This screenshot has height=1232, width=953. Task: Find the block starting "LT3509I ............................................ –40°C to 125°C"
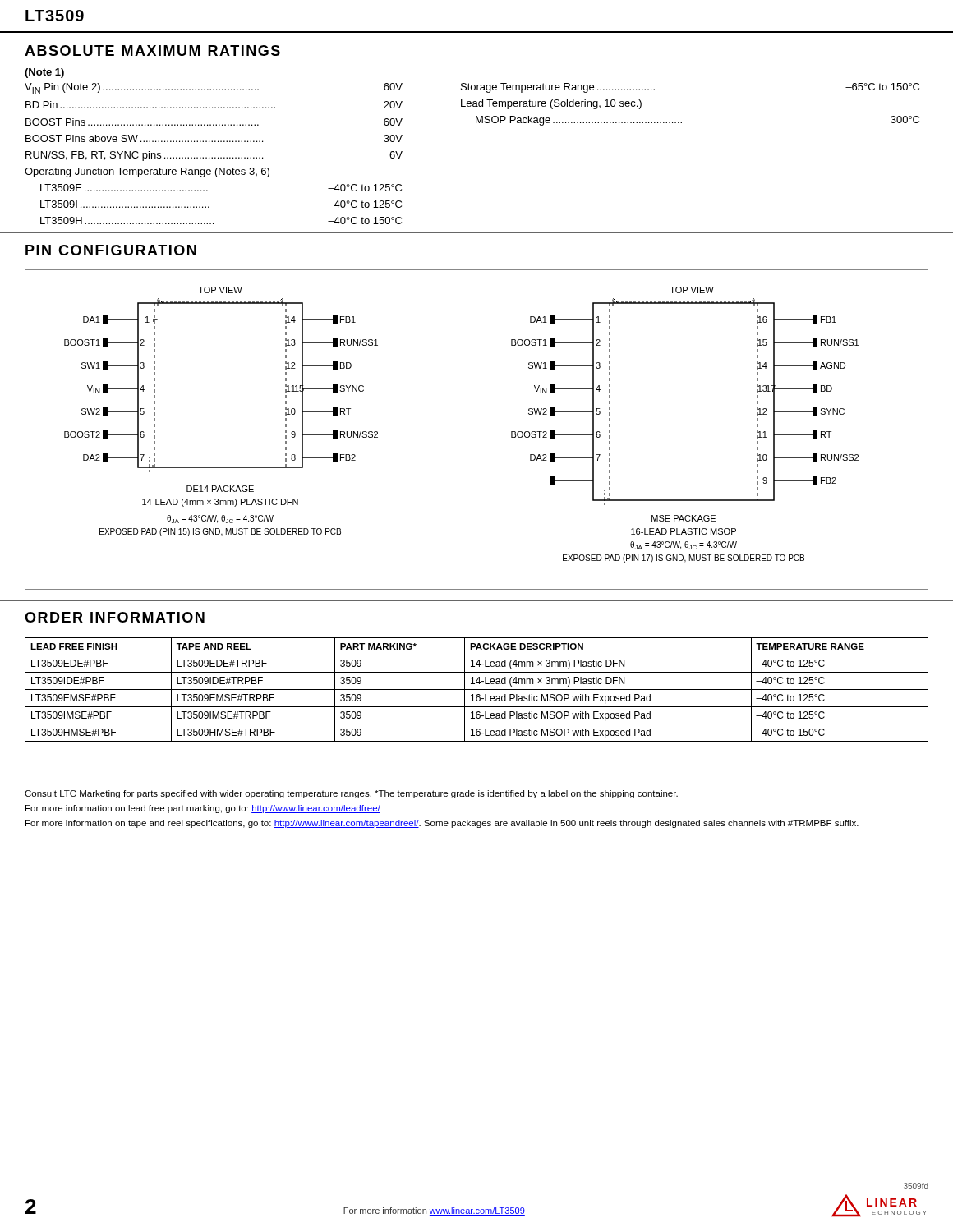pos(60,203)
